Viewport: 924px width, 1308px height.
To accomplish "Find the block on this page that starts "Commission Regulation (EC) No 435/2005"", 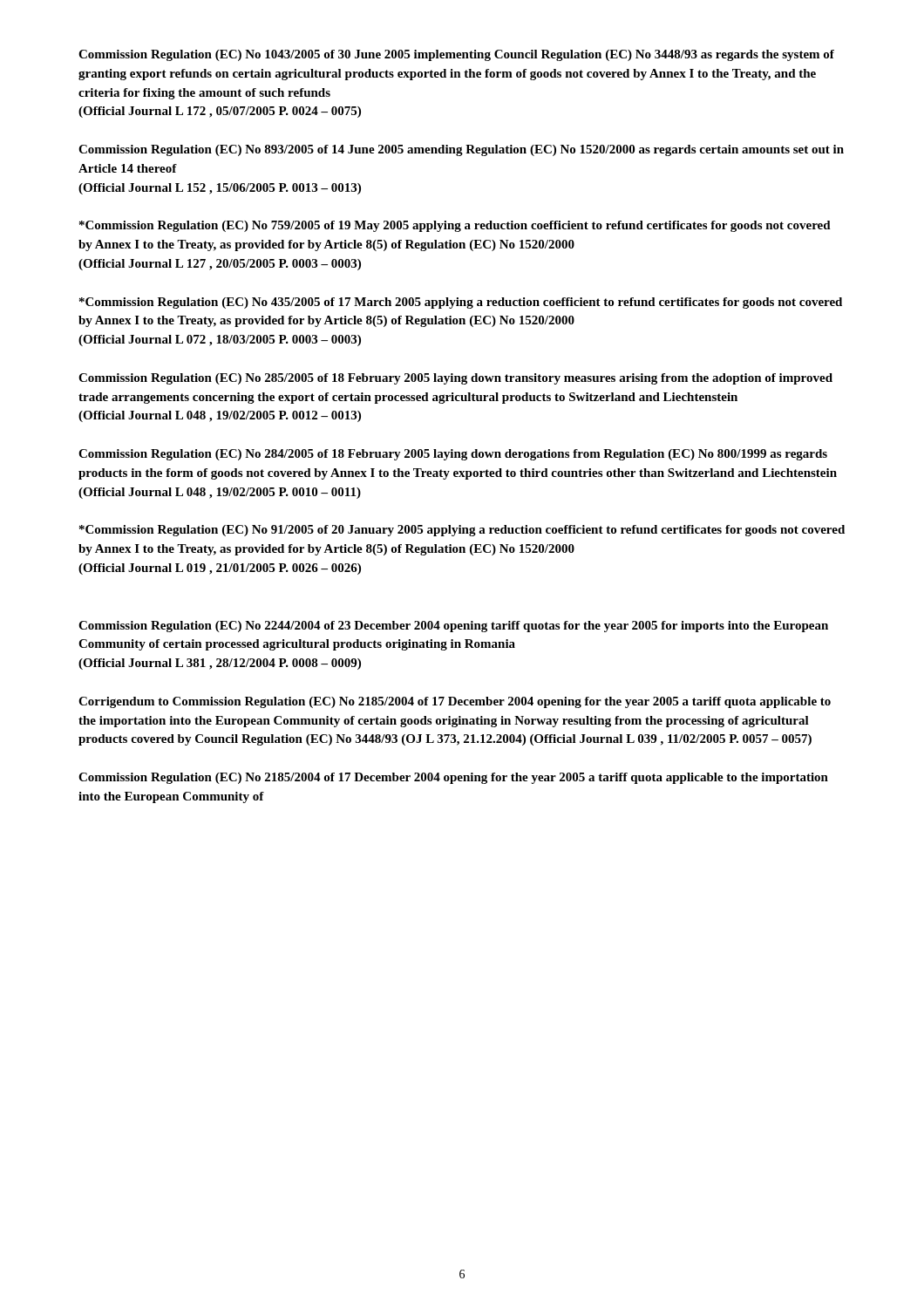I will (x=460, y=320).
